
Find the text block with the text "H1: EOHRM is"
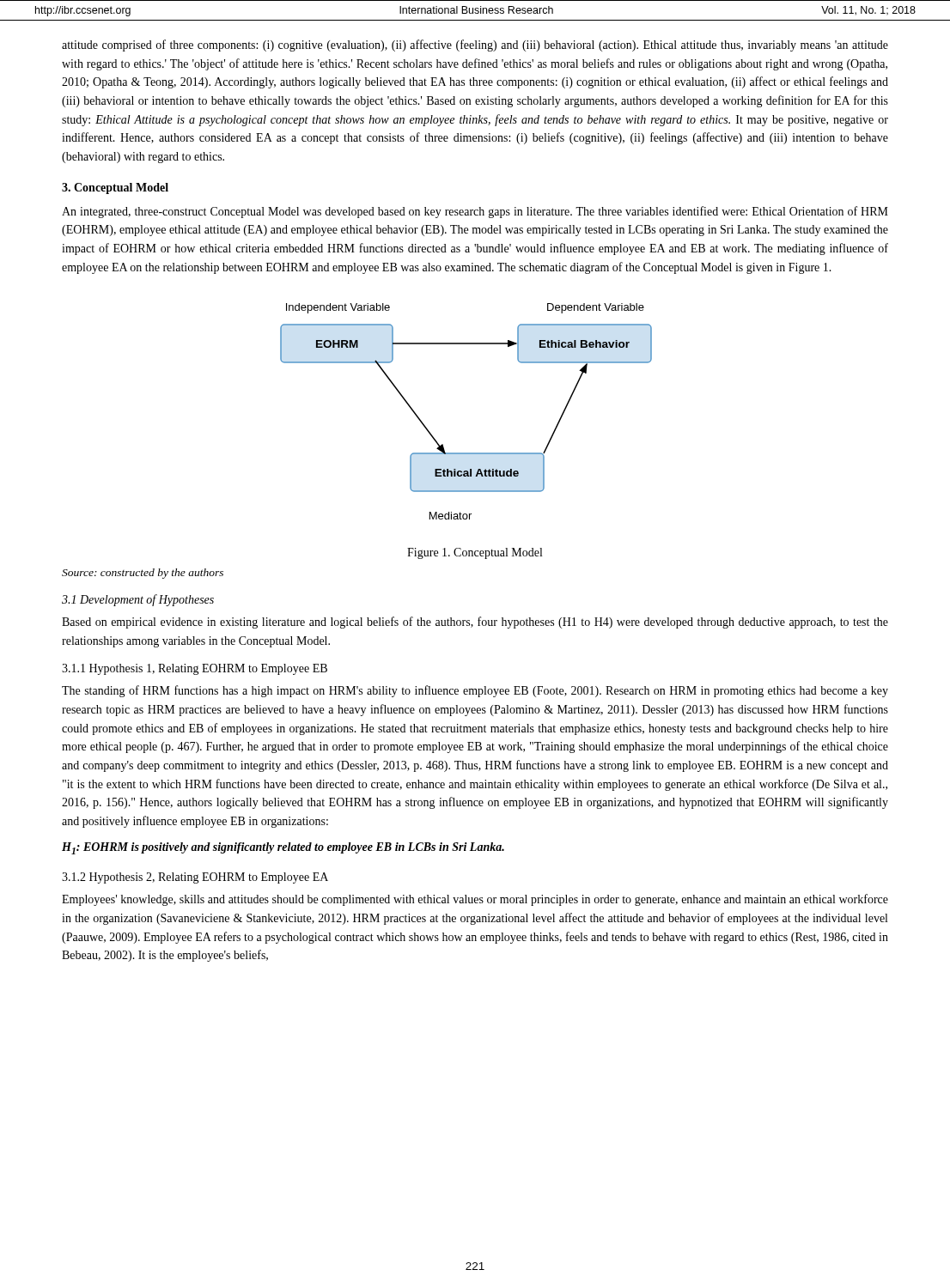point(283,849)
